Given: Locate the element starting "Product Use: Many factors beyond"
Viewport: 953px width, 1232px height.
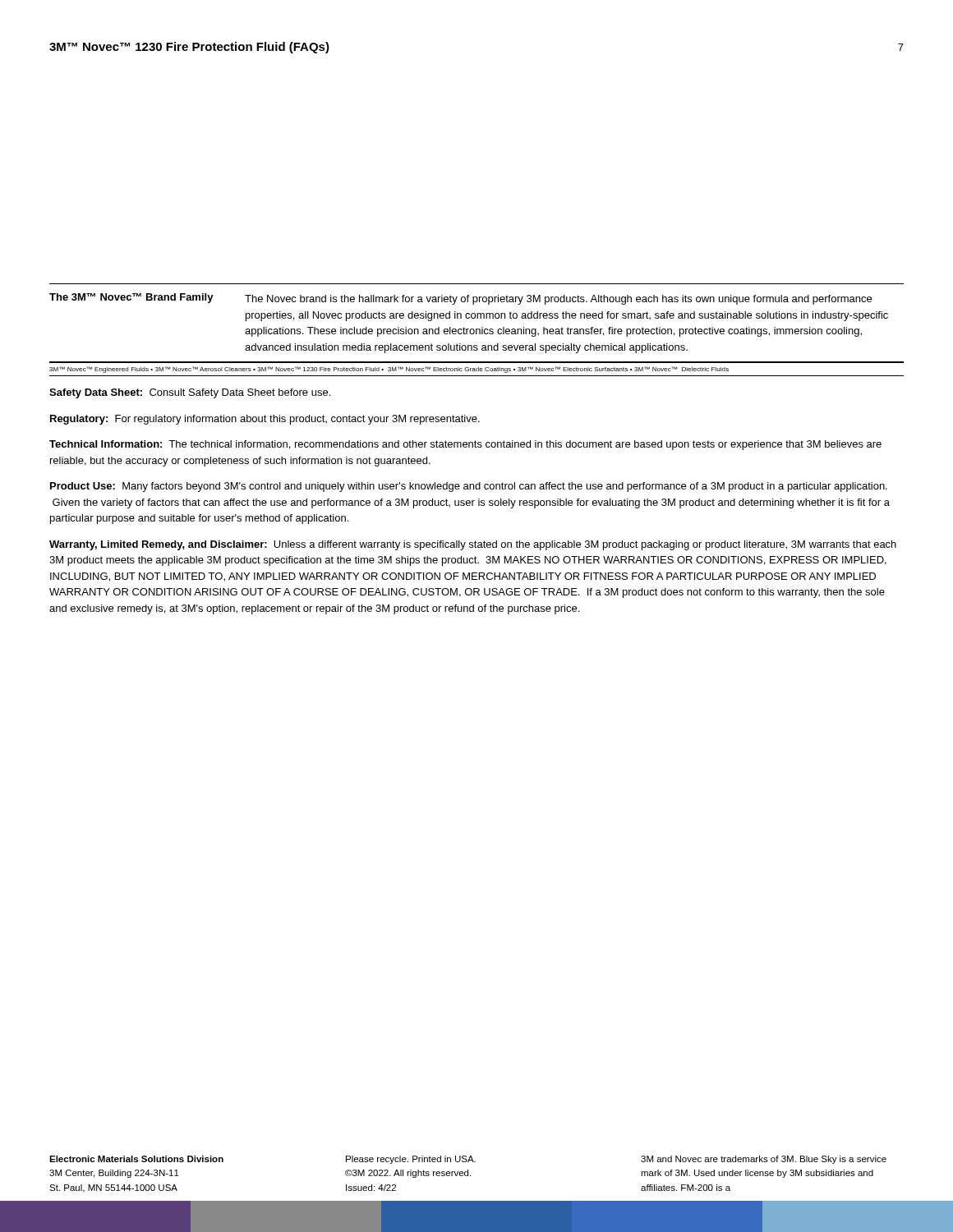Looking at the screenshot, I should pos(469,502).
